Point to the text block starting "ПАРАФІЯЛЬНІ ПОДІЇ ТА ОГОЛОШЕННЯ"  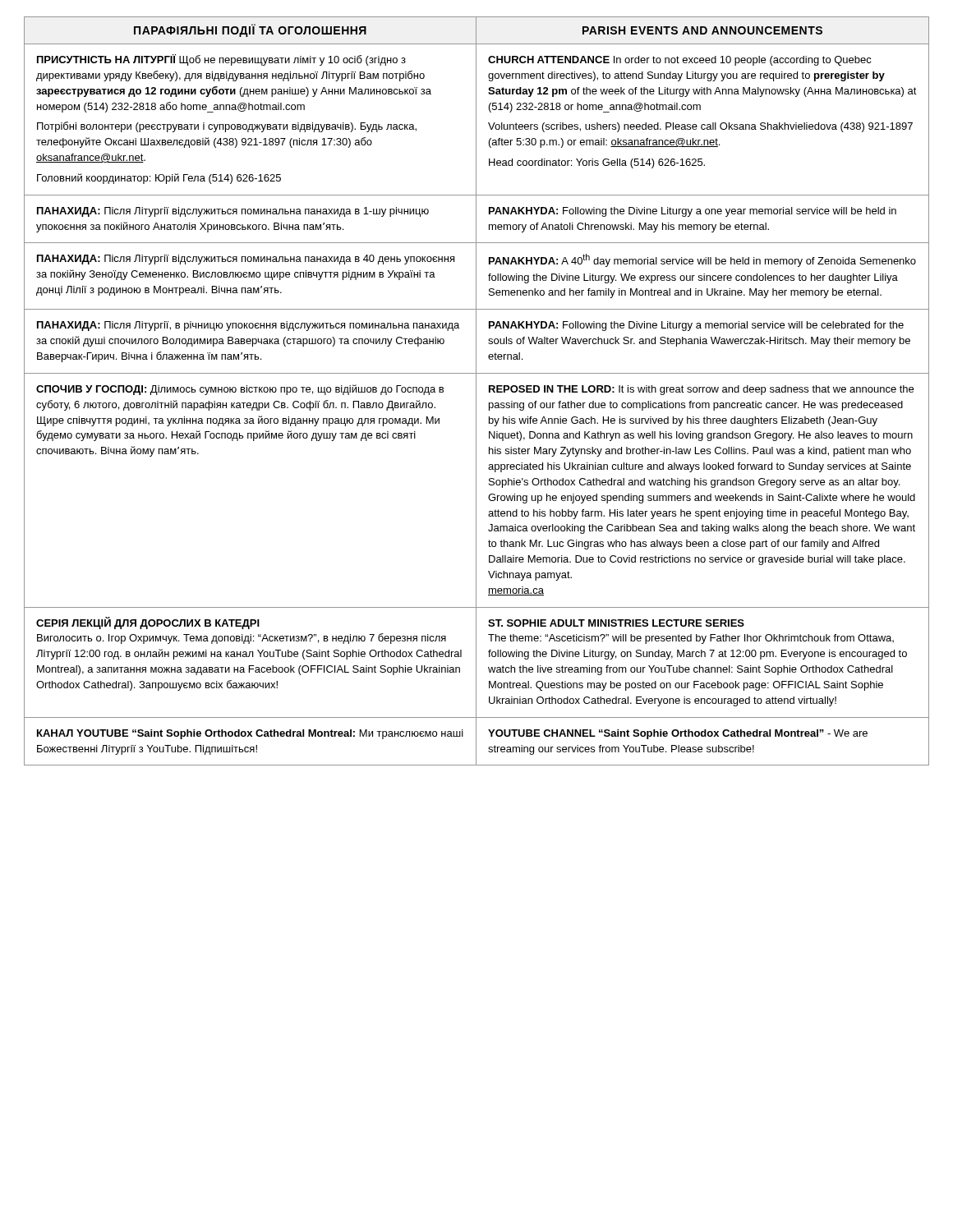[250, 30]
